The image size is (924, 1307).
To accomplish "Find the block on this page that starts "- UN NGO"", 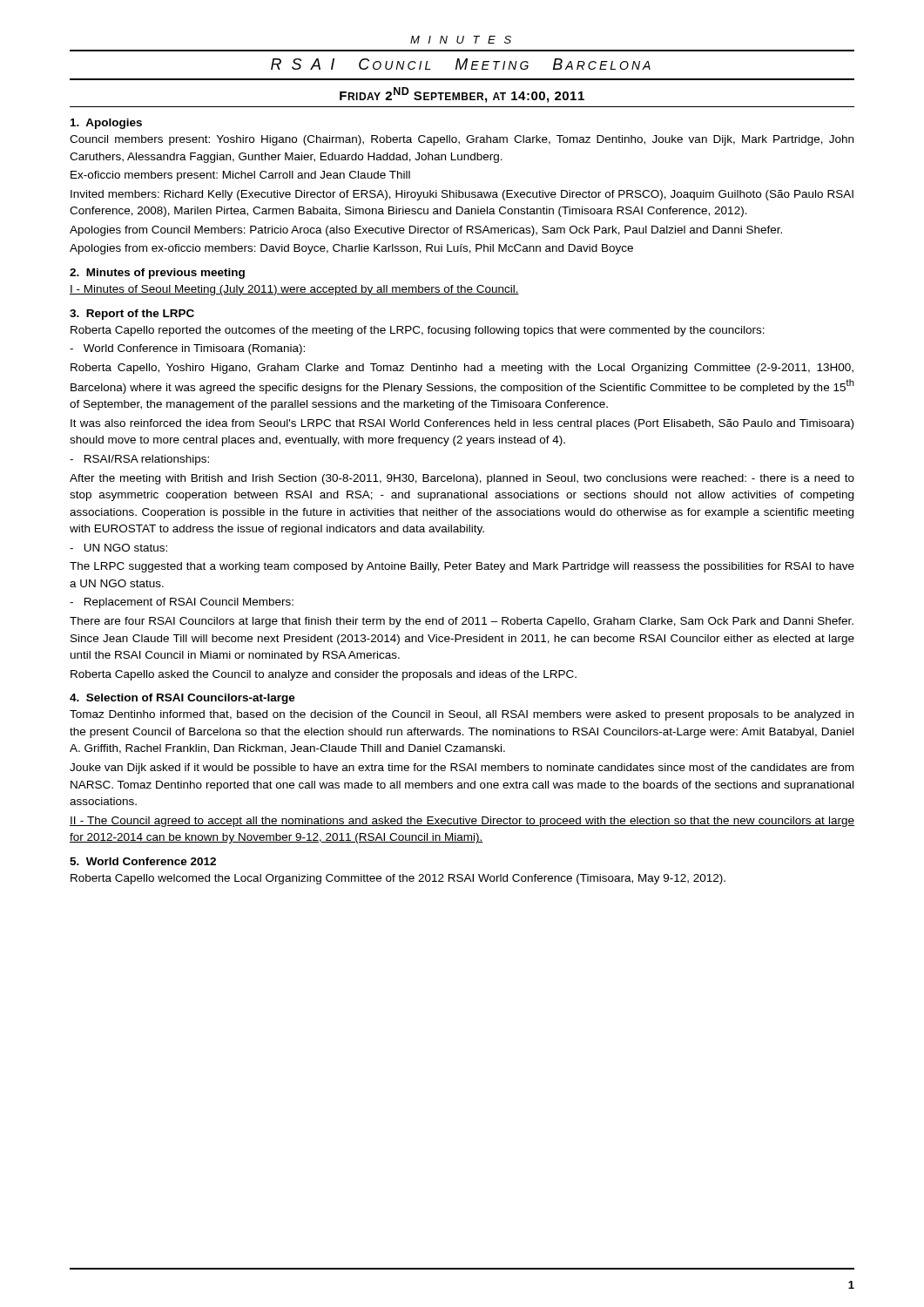I will coord(119,547).
